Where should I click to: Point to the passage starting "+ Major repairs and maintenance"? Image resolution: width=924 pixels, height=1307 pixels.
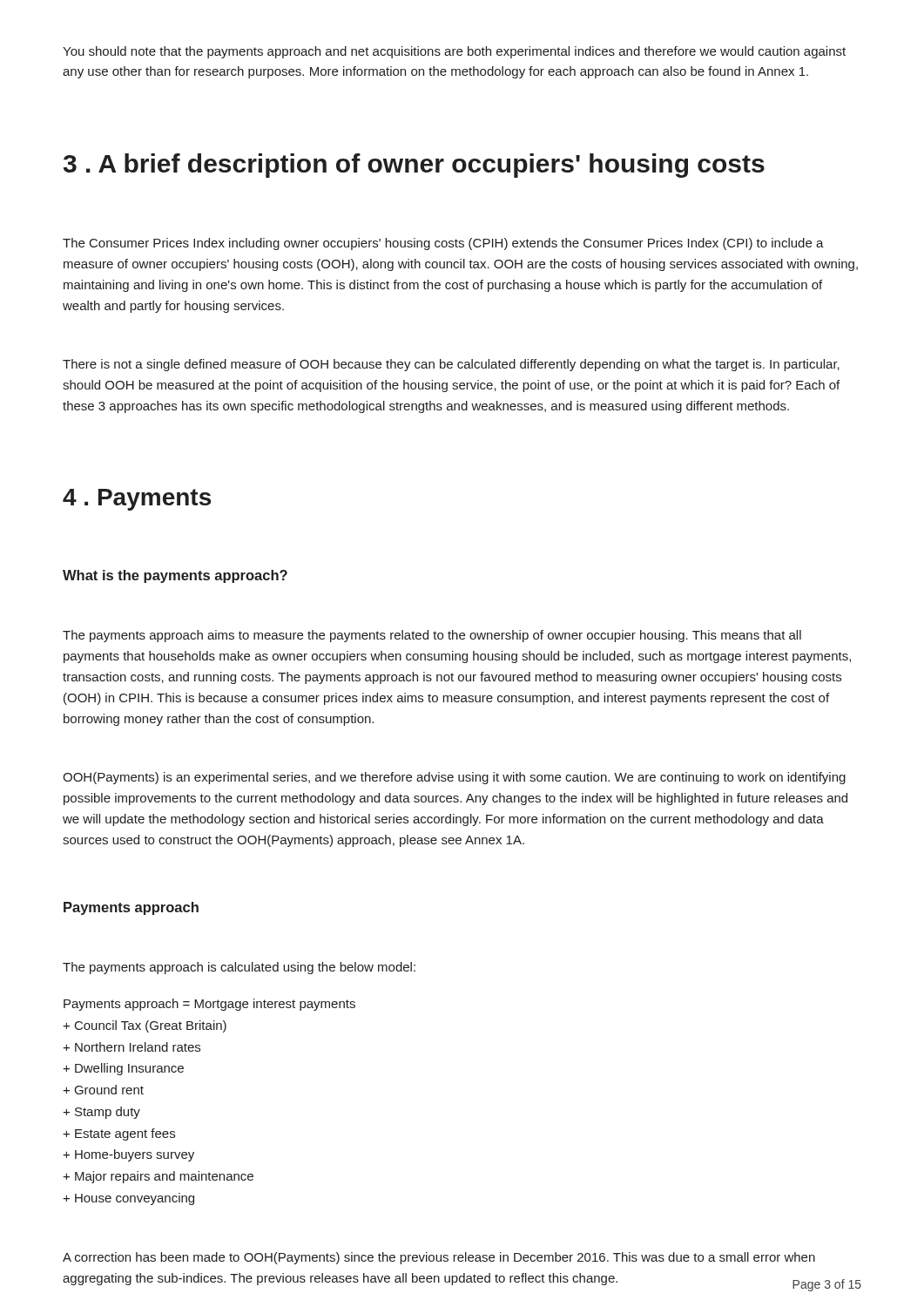pos(158,1177)
